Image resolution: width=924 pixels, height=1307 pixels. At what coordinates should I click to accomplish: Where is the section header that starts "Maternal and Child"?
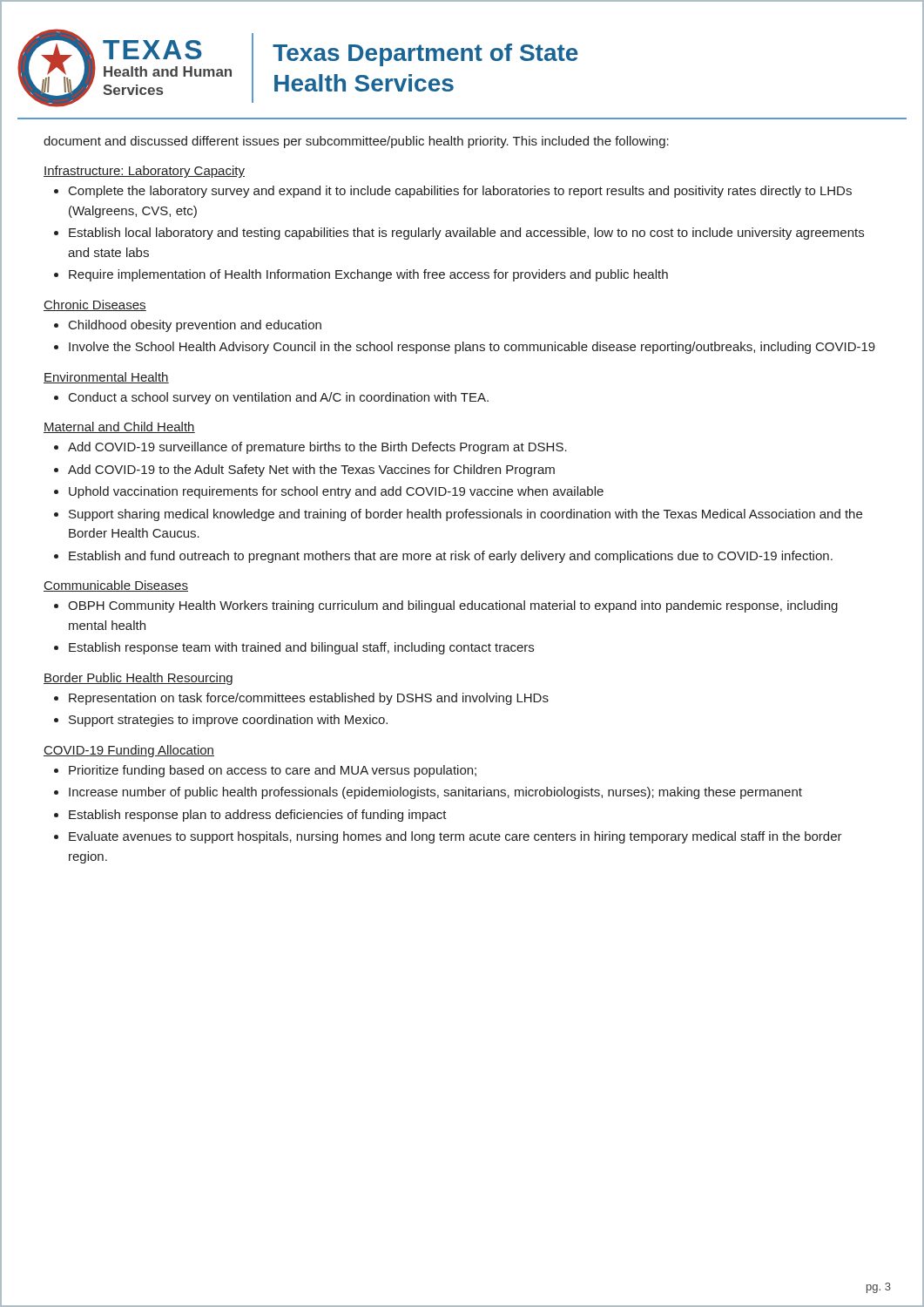(119, 427)
